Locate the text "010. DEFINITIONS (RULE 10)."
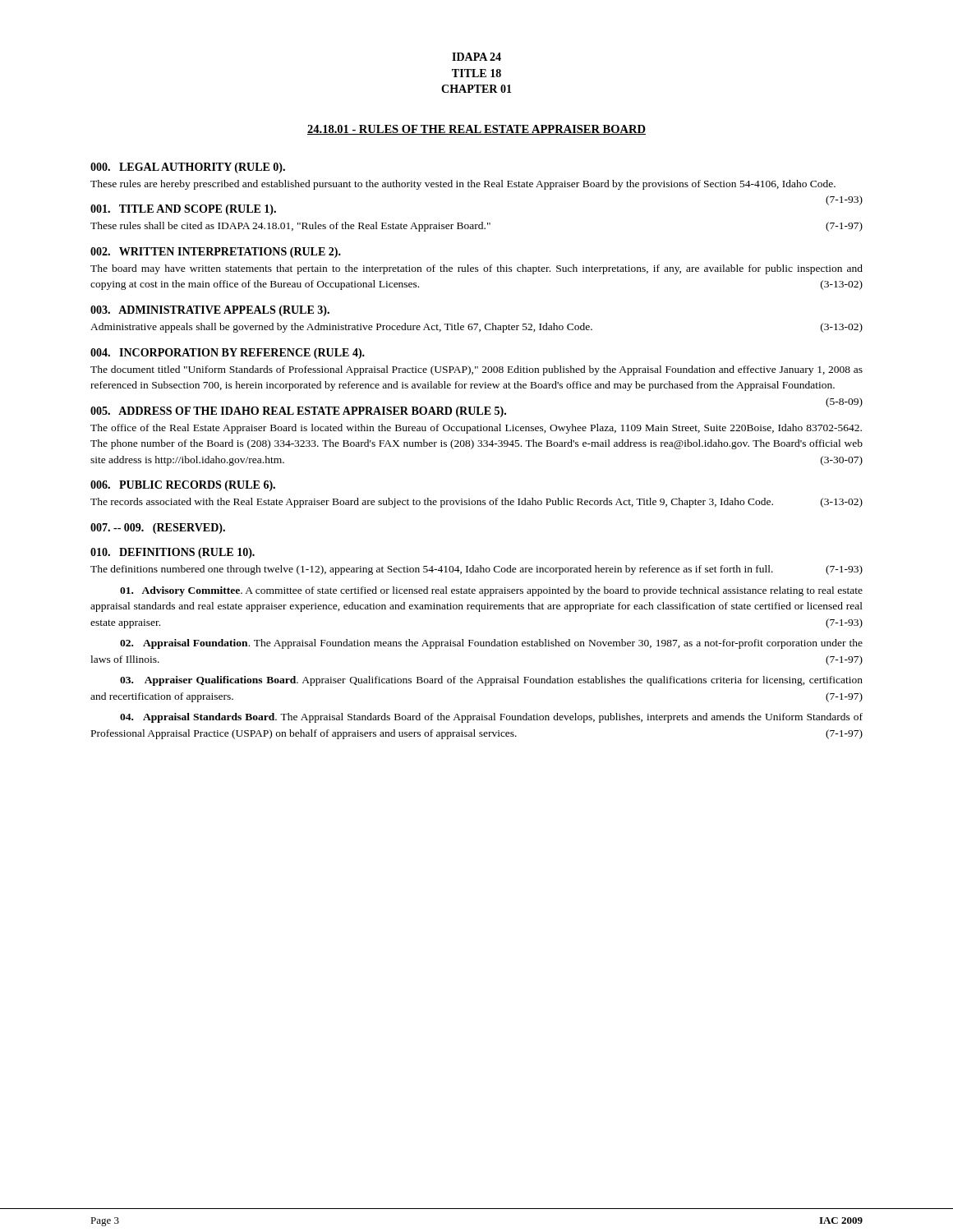Screen dimensions: 1232x953 [173, 552]
